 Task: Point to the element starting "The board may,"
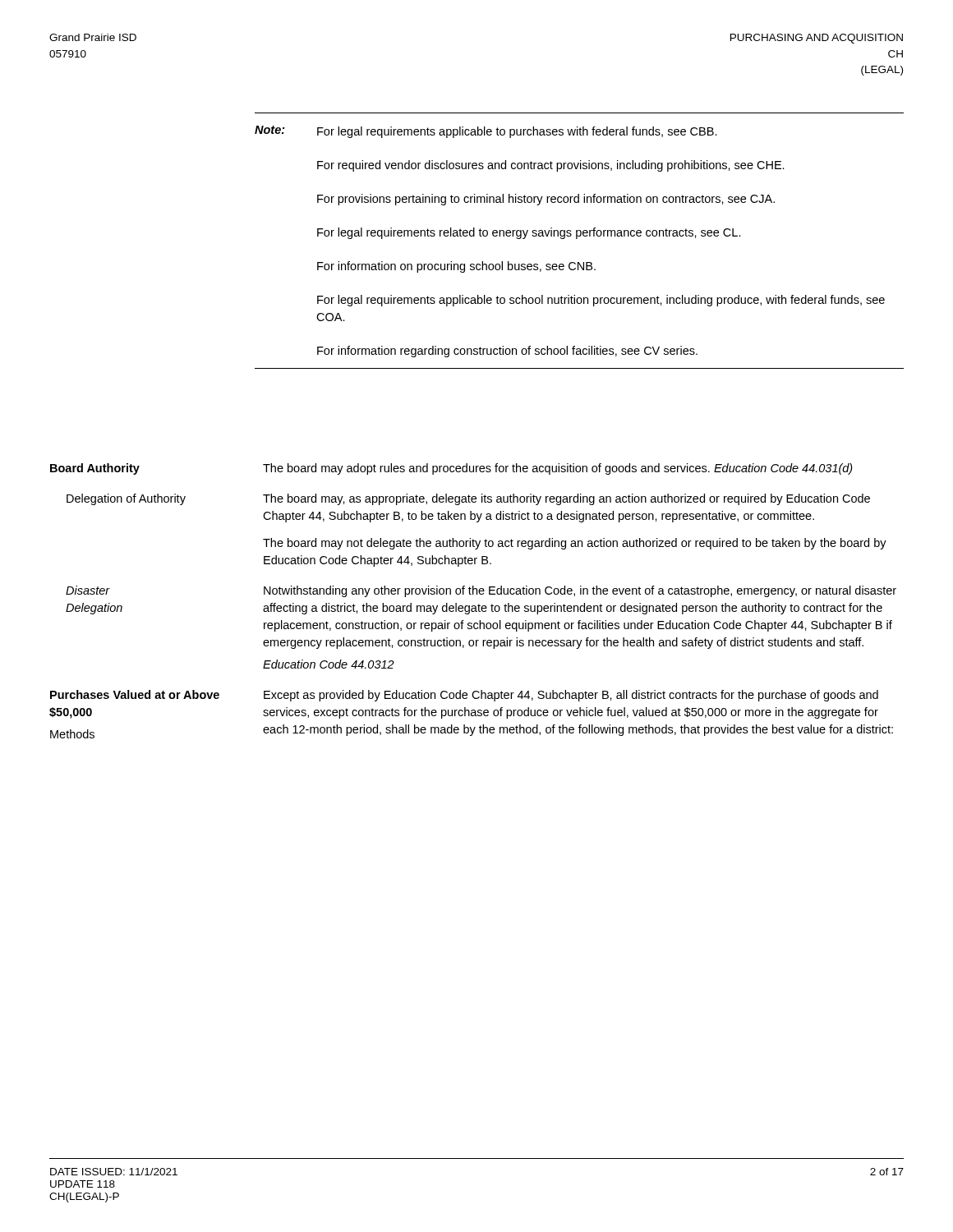(583, 531)
